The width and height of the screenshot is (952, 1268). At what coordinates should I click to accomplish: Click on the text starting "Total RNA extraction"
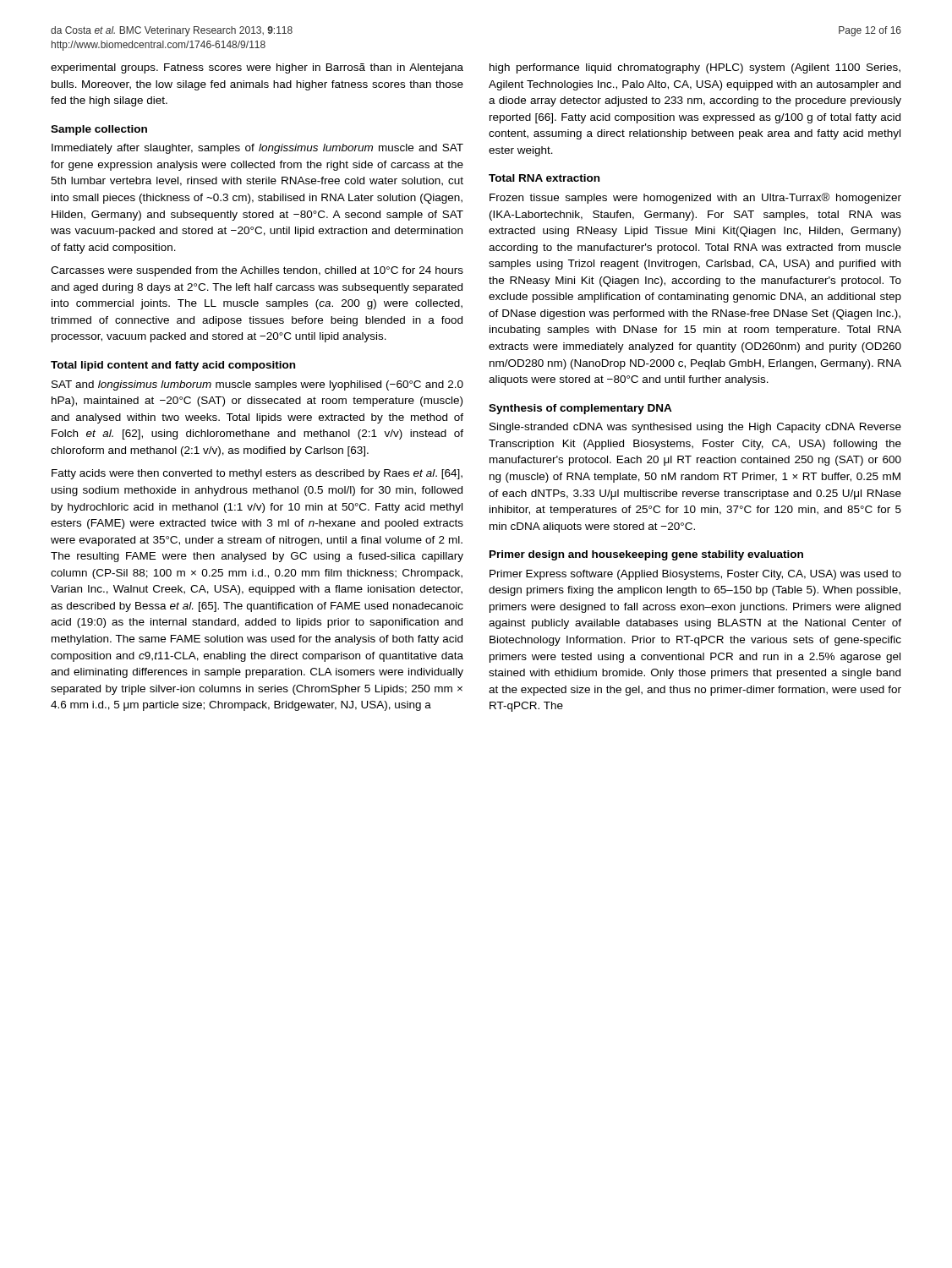(544, 178)
